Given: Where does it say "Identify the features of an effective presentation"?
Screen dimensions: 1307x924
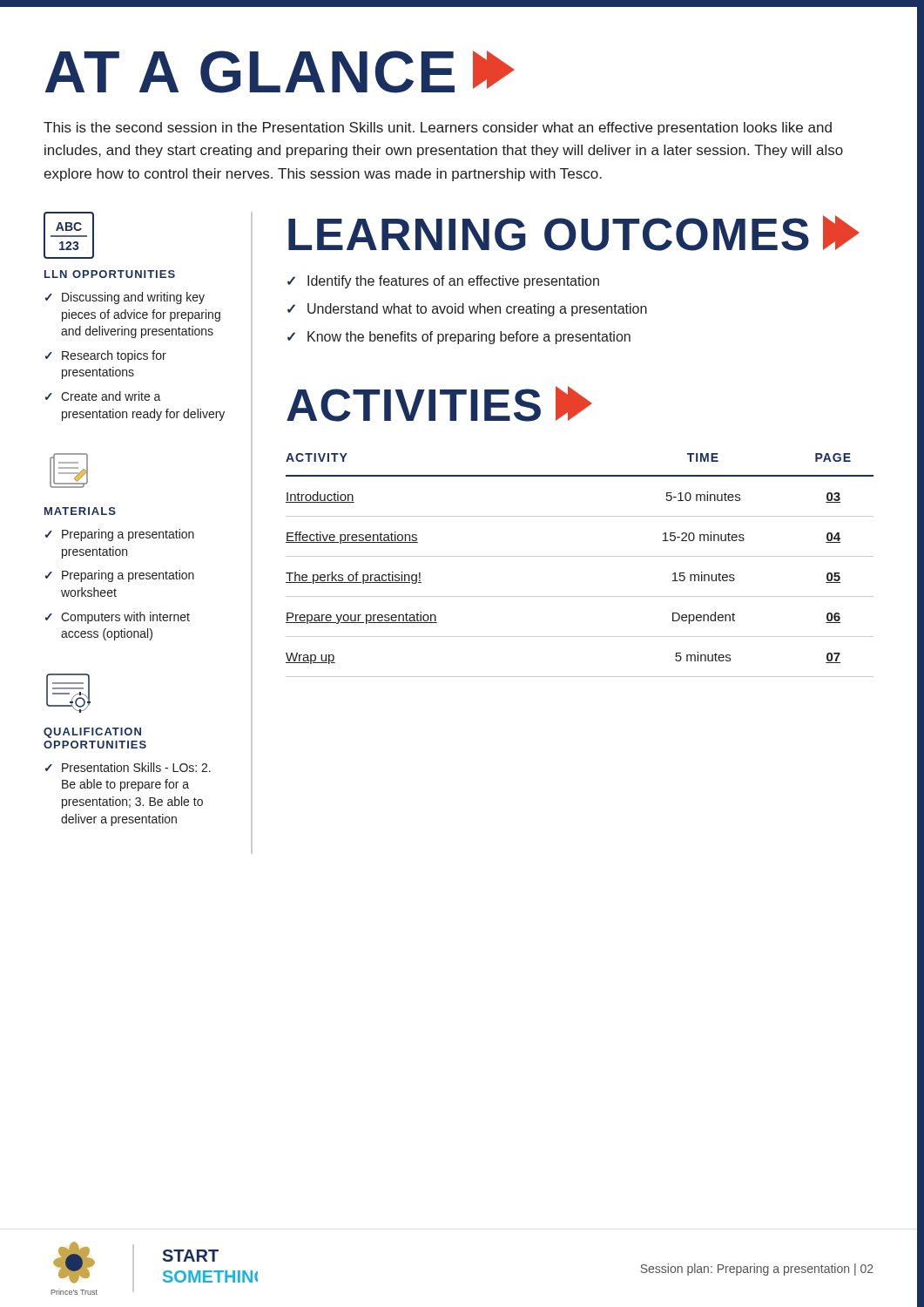Looking at the screenshot, I should [x=453, y=281].
